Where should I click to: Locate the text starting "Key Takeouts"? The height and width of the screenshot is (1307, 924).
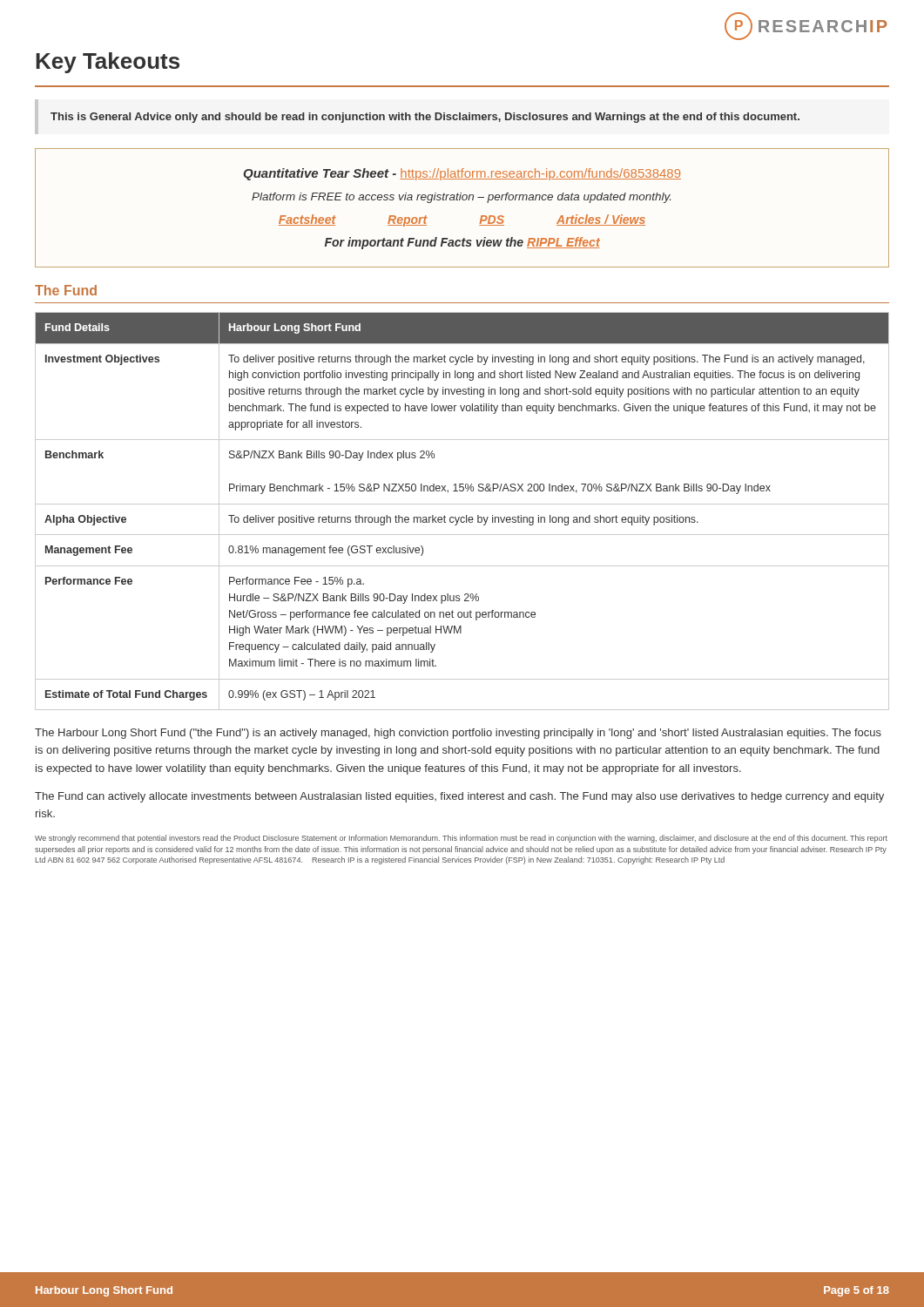click(x=108, y=61)
